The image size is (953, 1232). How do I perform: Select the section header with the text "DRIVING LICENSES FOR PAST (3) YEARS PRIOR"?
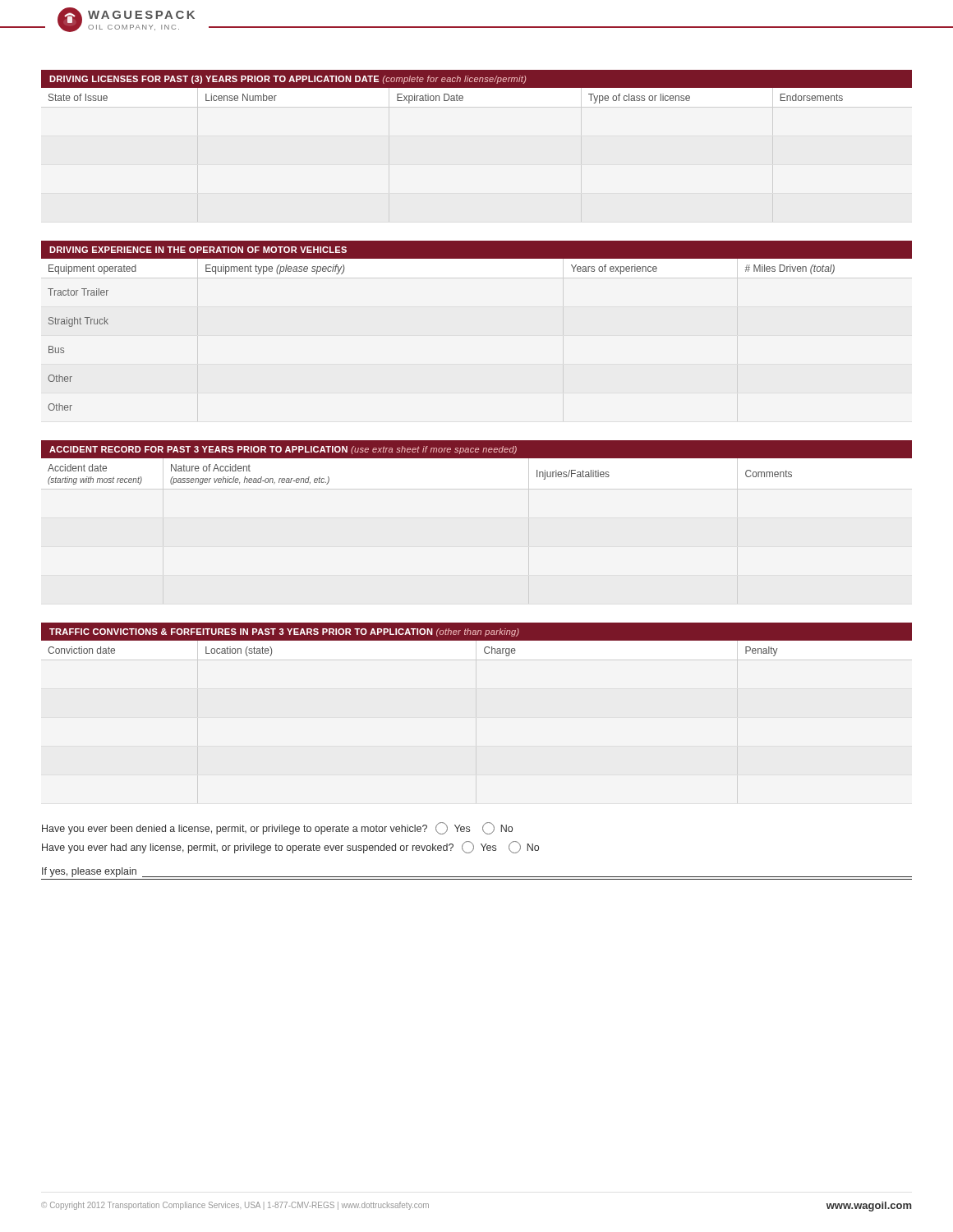click(x=288, y=79)
